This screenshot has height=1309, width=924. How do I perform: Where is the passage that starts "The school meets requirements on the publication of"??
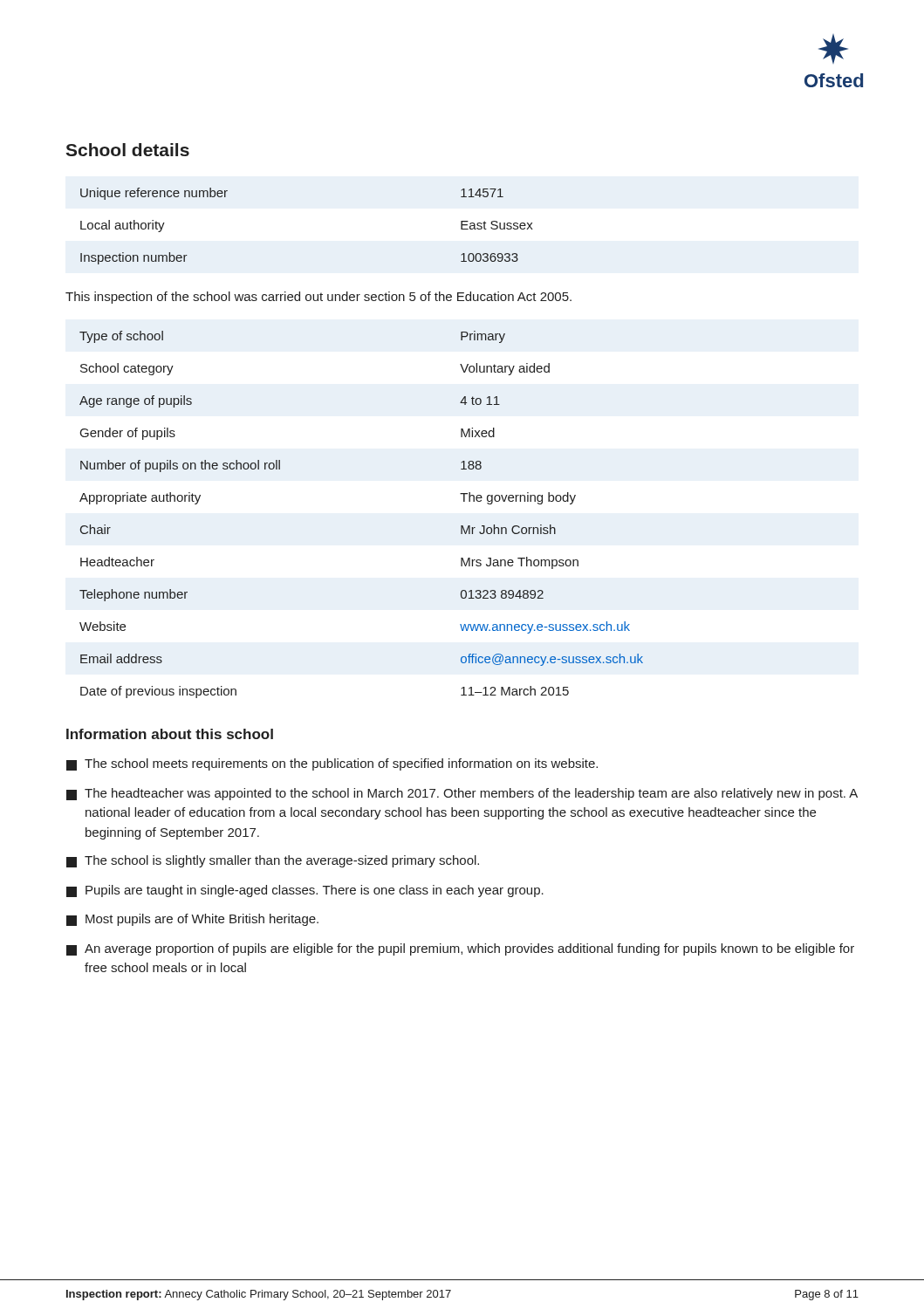[462, 764]
